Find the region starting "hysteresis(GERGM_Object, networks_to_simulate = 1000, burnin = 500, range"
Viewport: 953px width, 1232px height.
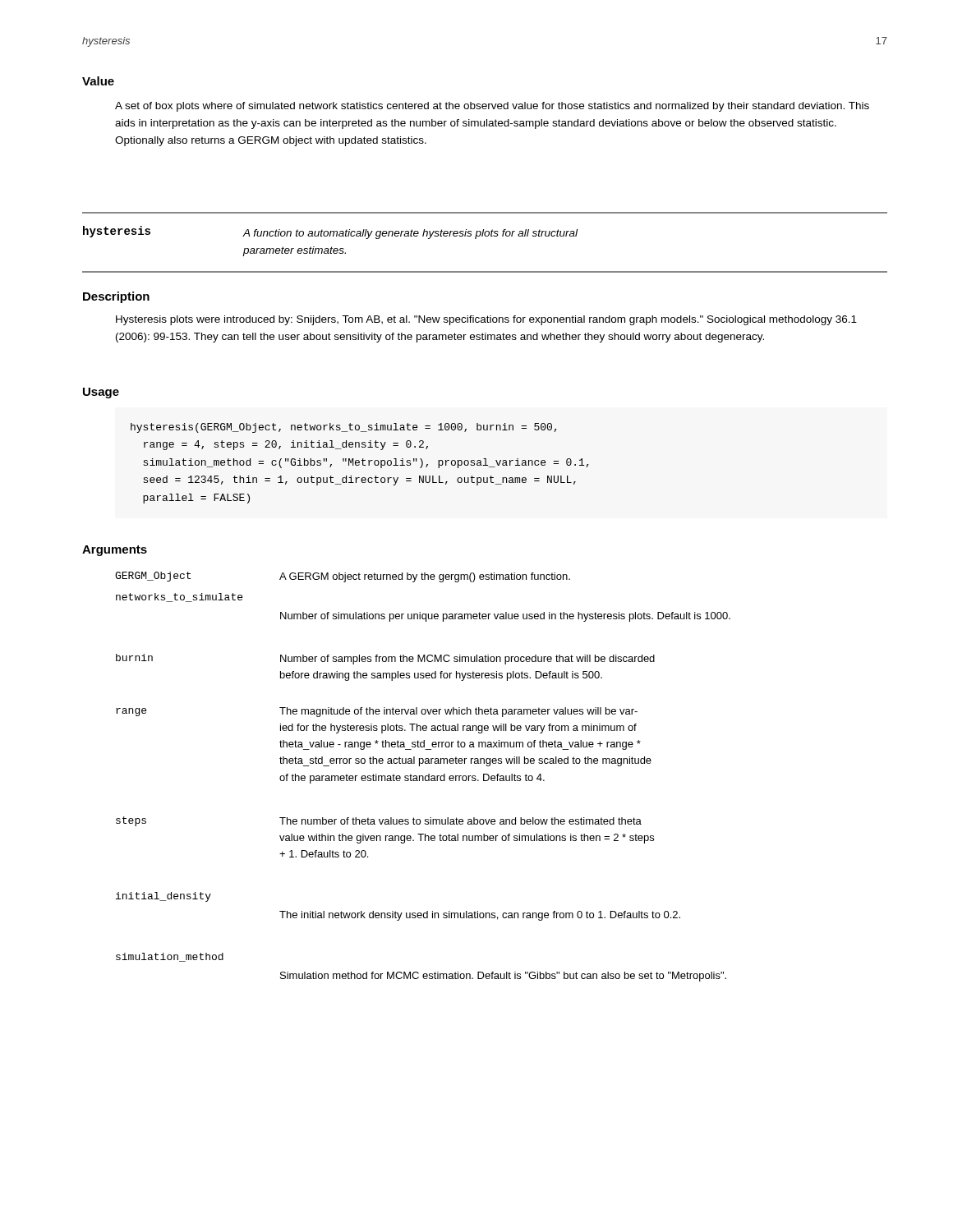(x=361, y=463)
